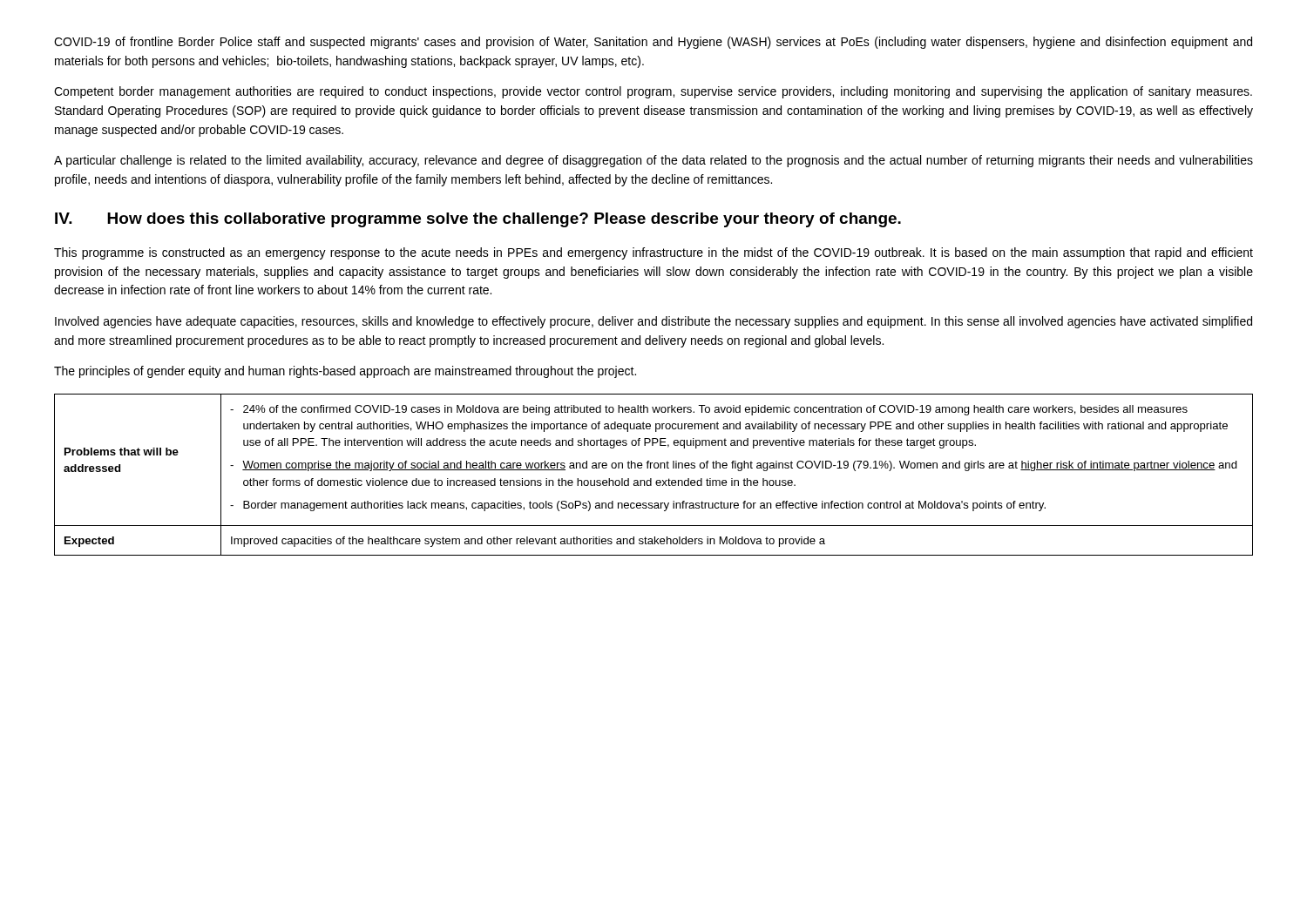The height and width of the screenshot is (924, 1307).
Task: Navigate to the block starting "This programme is constructed as"
Action: tap(654, 271)
